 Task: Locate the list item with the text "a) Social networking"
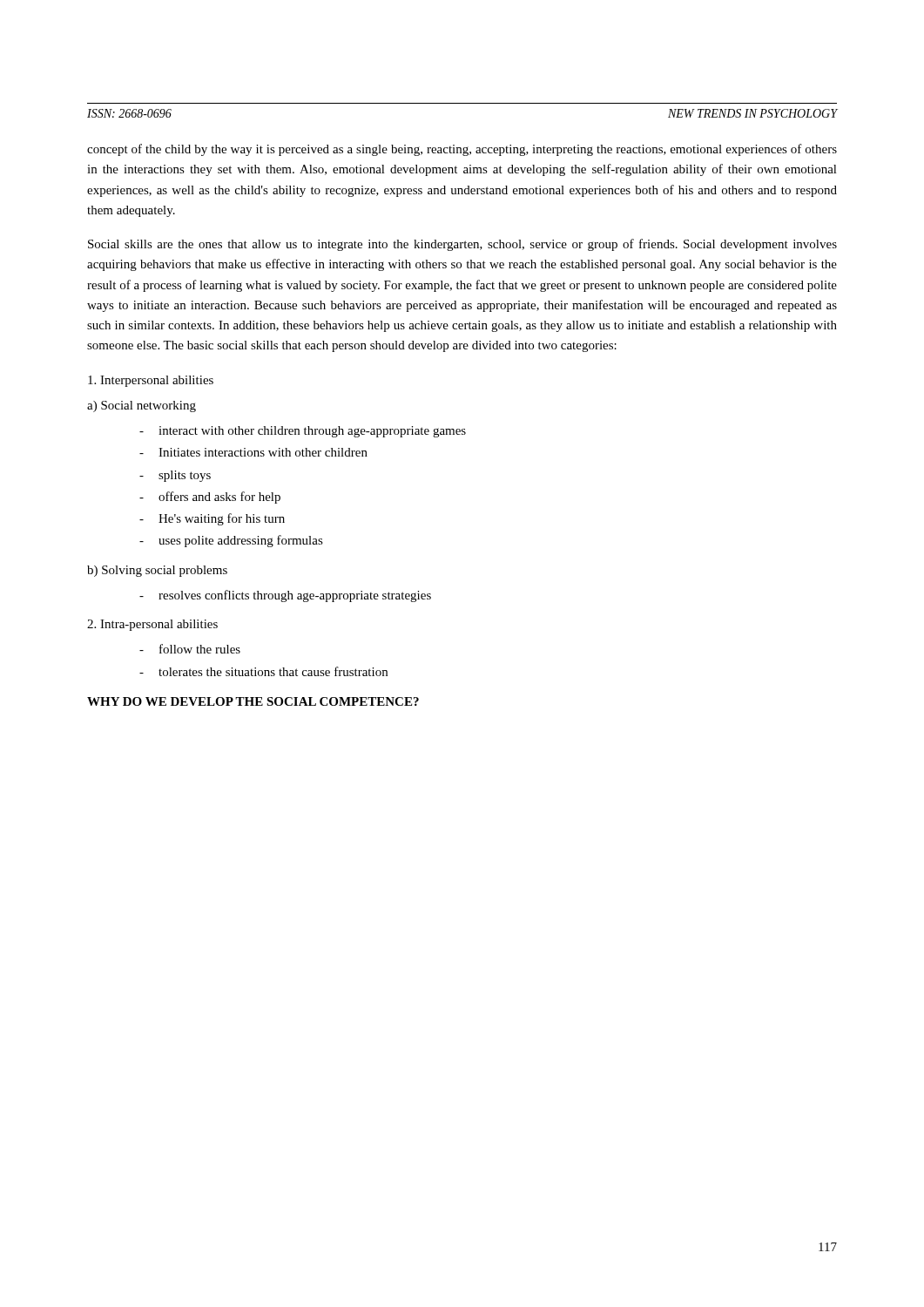[142, 405]
